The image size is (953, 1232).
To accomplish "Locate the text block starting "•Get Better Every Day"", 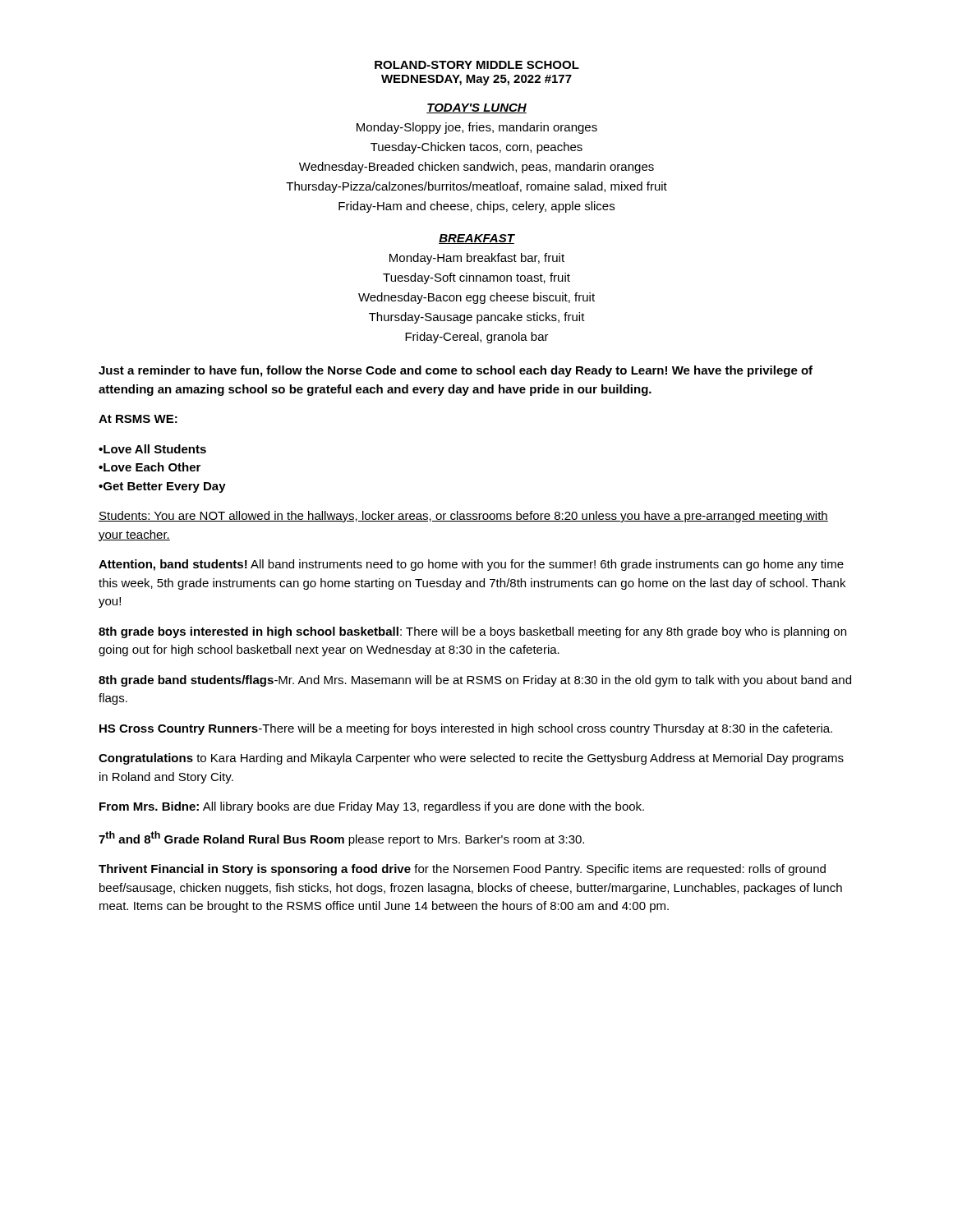I will pyautogui.click(x=162, y=485).
